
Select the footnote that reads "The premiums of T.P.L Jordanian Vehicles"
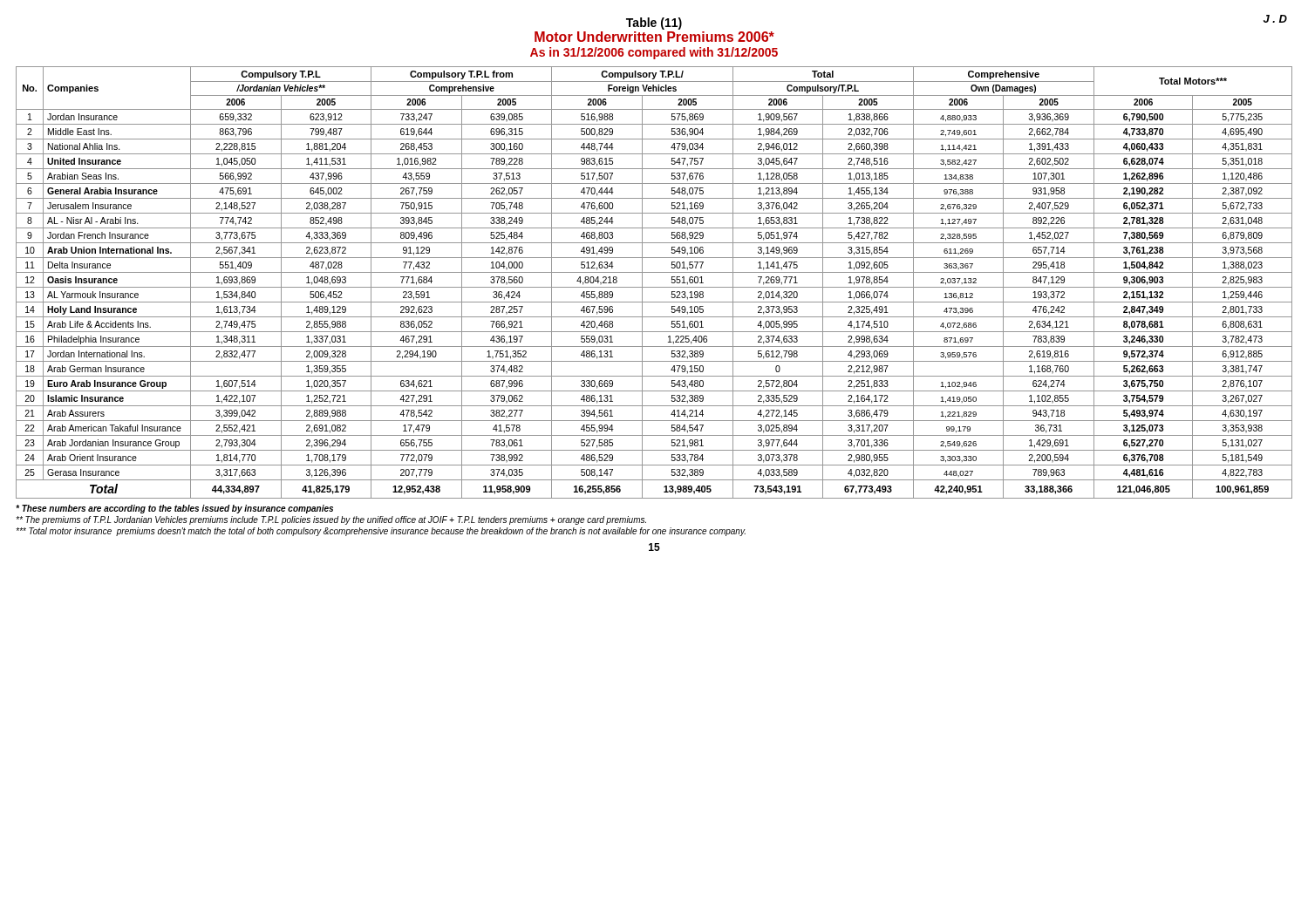(654, 520)
